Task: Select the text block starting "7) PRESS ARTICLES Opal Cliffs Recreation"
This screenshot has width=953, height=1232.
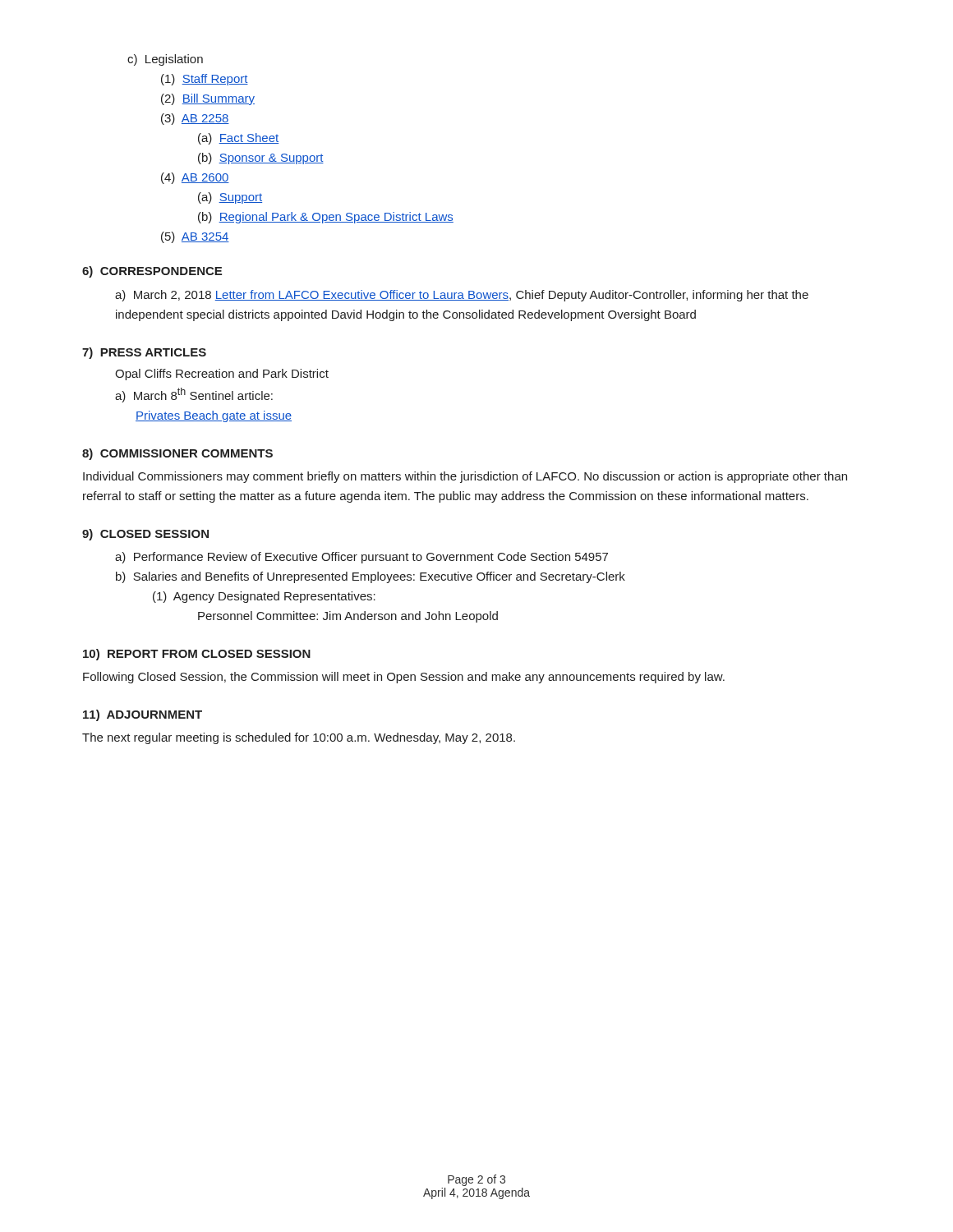Action: (x=144, y=353)
